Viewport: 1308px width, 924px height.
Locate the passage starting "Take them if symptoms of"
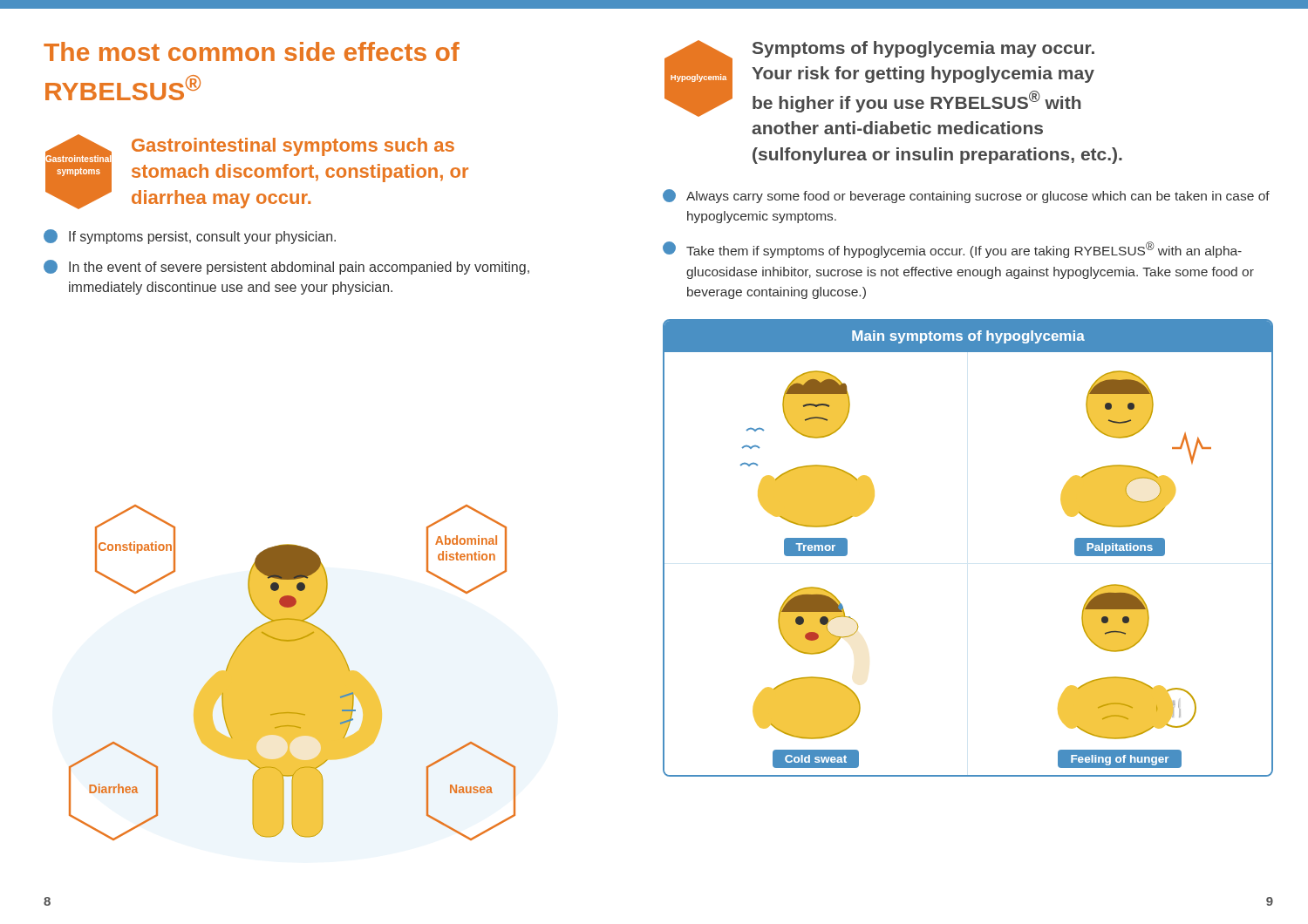968,270
